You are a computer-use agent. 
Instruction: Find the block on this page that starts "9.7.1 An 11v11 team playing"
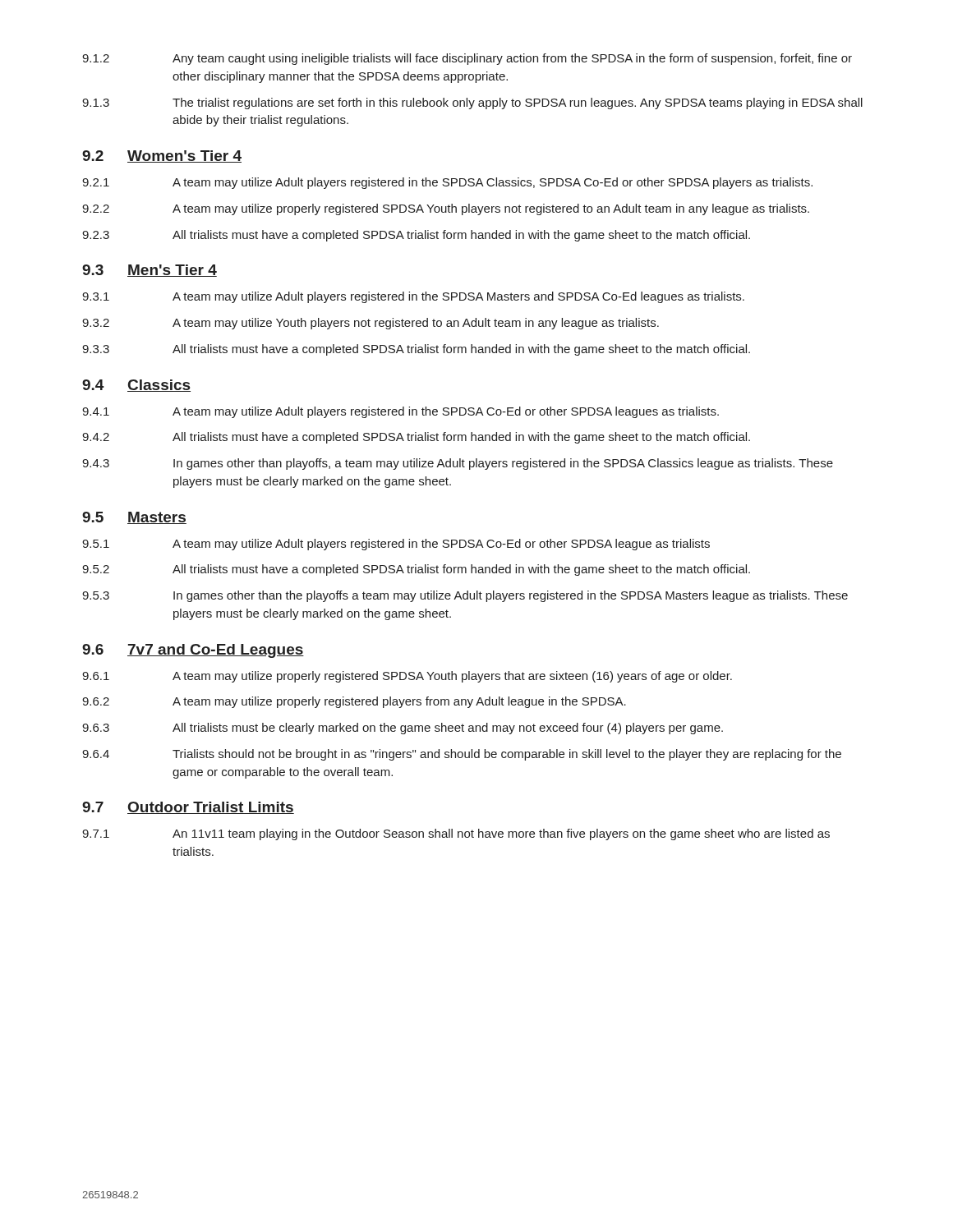click(x=476, y=843)
